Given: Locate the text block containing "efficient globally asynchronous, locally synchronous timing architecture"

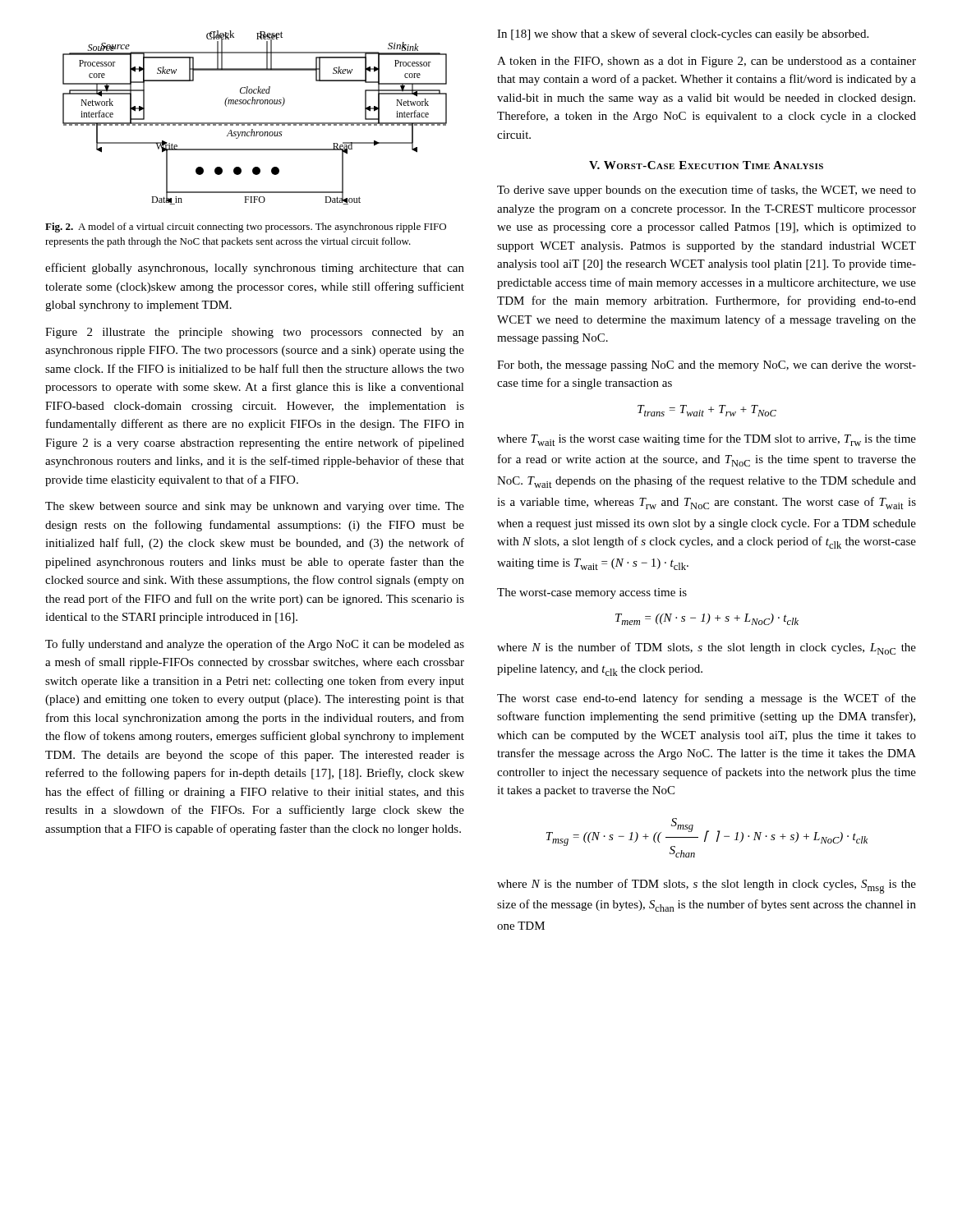Looking at the screenshot, I should coord(255,287).
